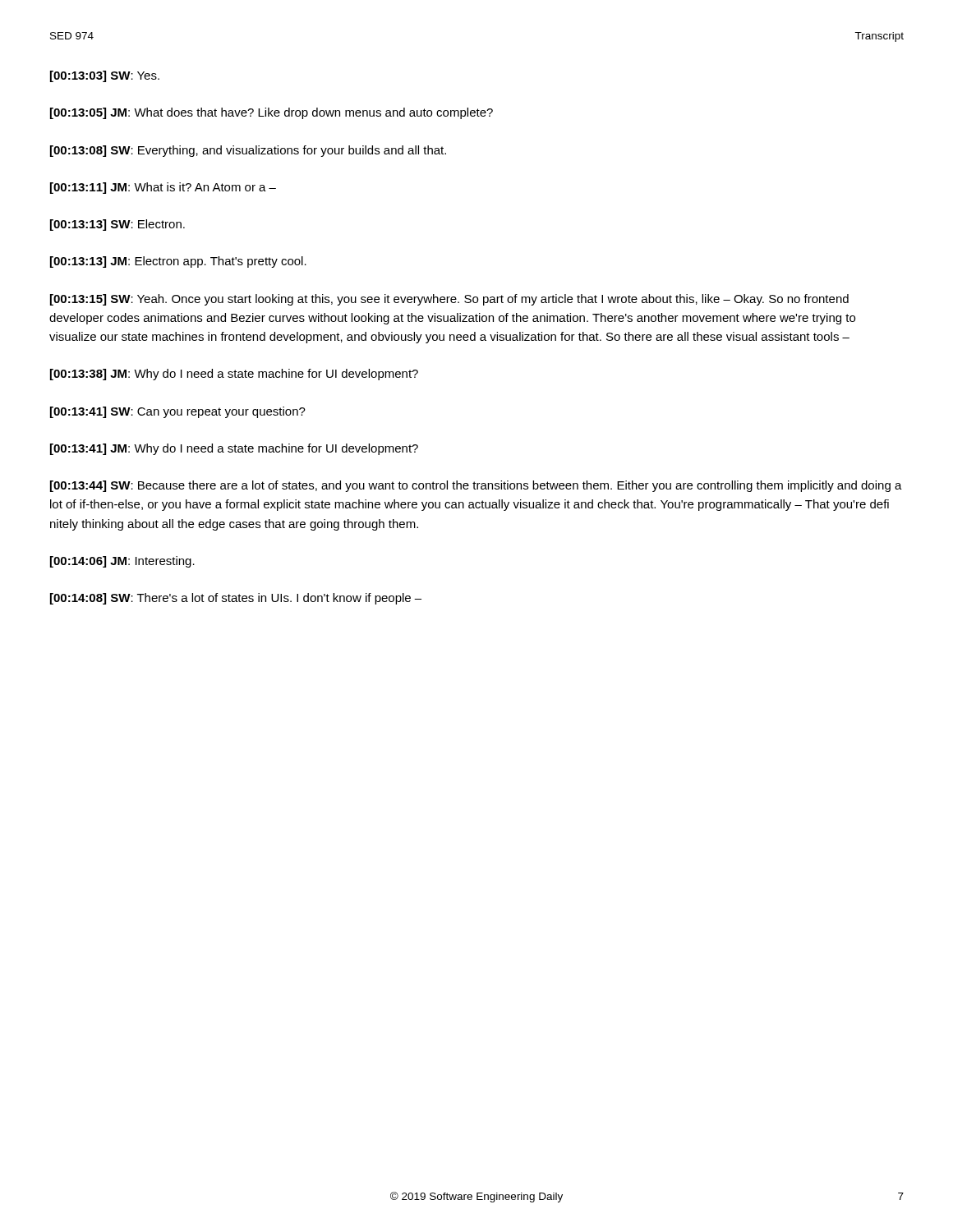
Task: Locate the text block containing "[00:13:11] JM: What is it? An Atom or"
Action: [x=163, y=188]
